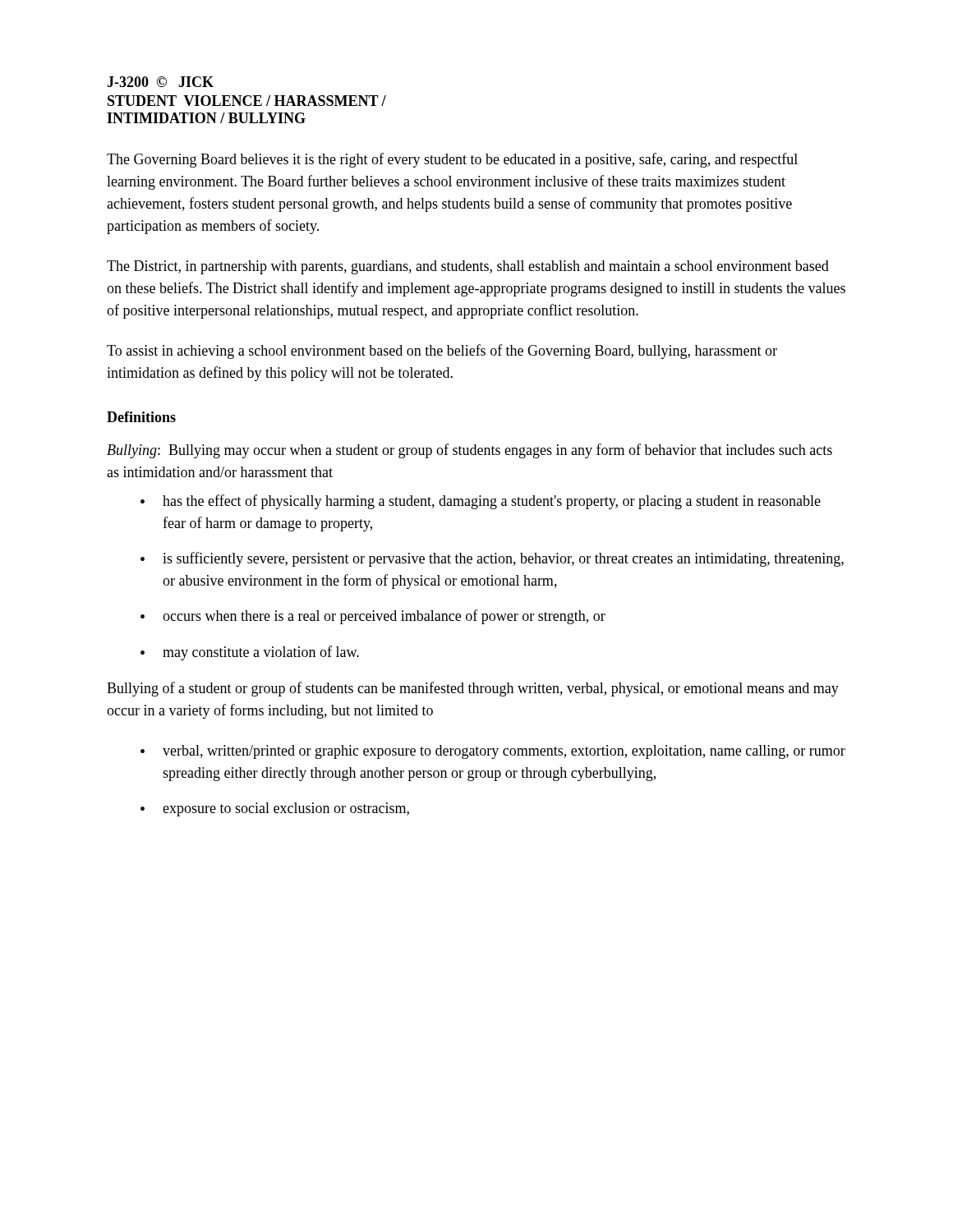Viewport: 953px width, 1232px height.
Task: Find the list item that reads "• exposure to social exclusion or ostracism,"
Action: click(275, 809)
